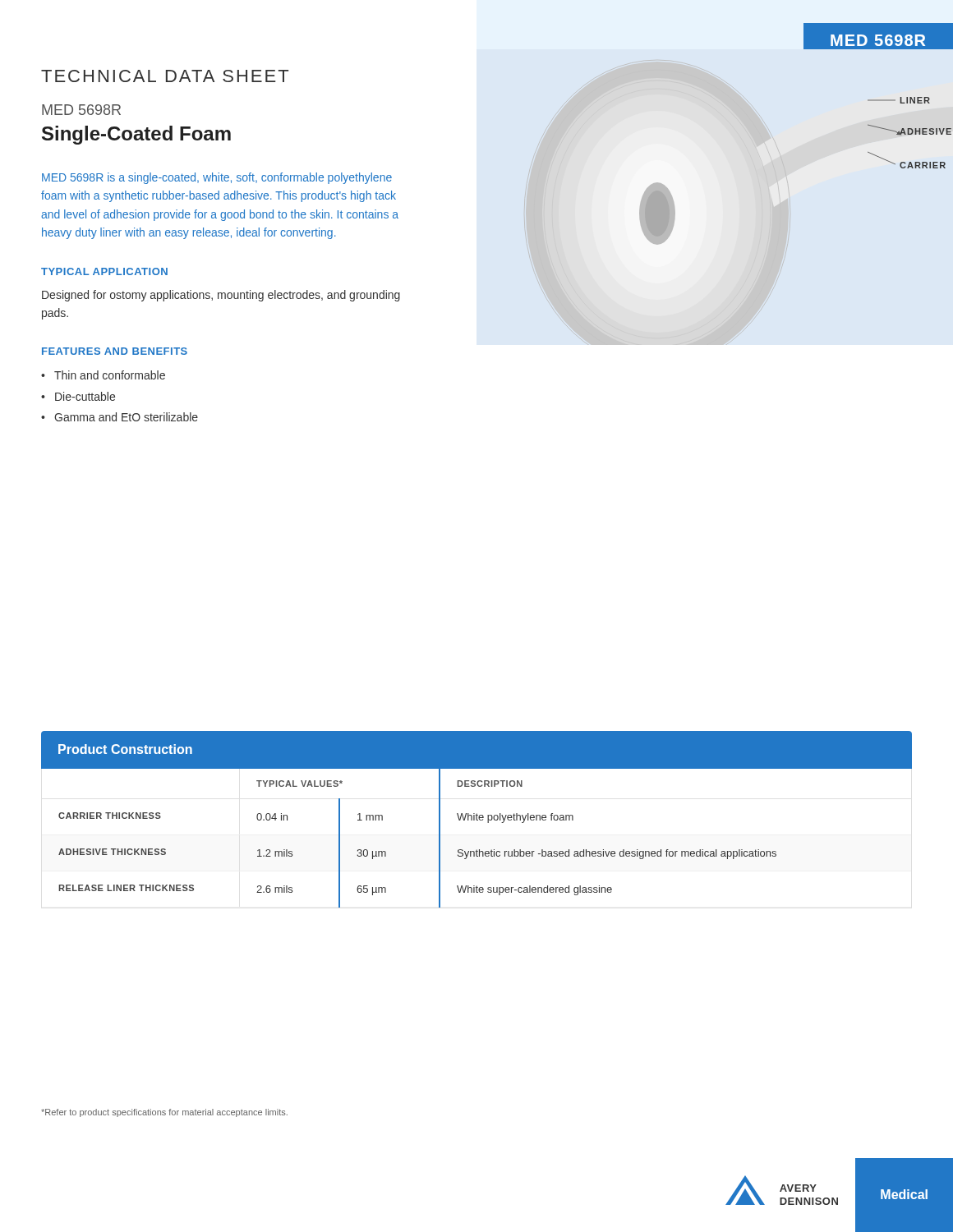Point to the block beginning "Refer to product"
This screenshot has height=1232, width=953.
coord(165,1112)
